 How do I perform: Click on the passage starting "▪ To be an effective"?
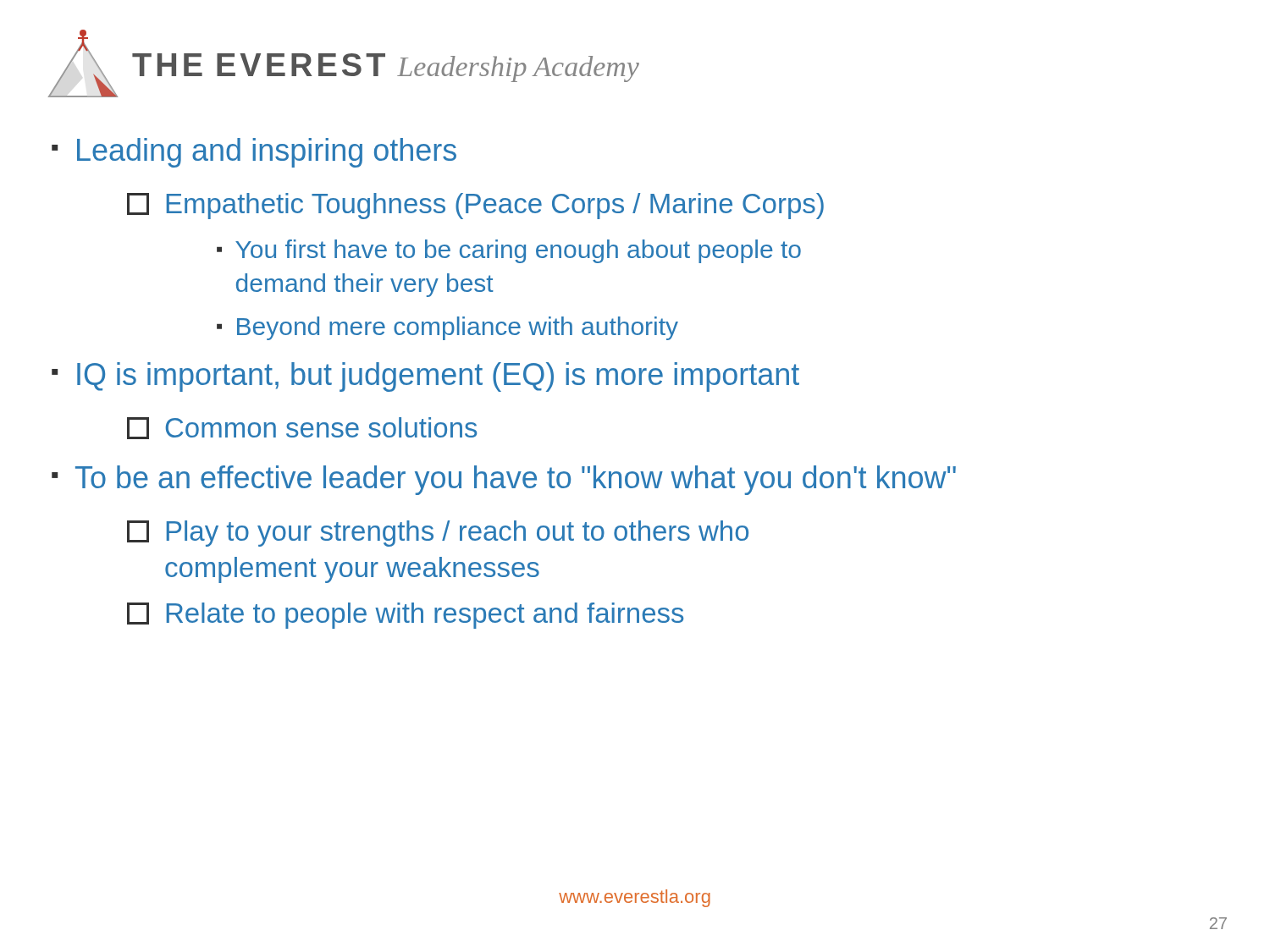click(504, 478)
